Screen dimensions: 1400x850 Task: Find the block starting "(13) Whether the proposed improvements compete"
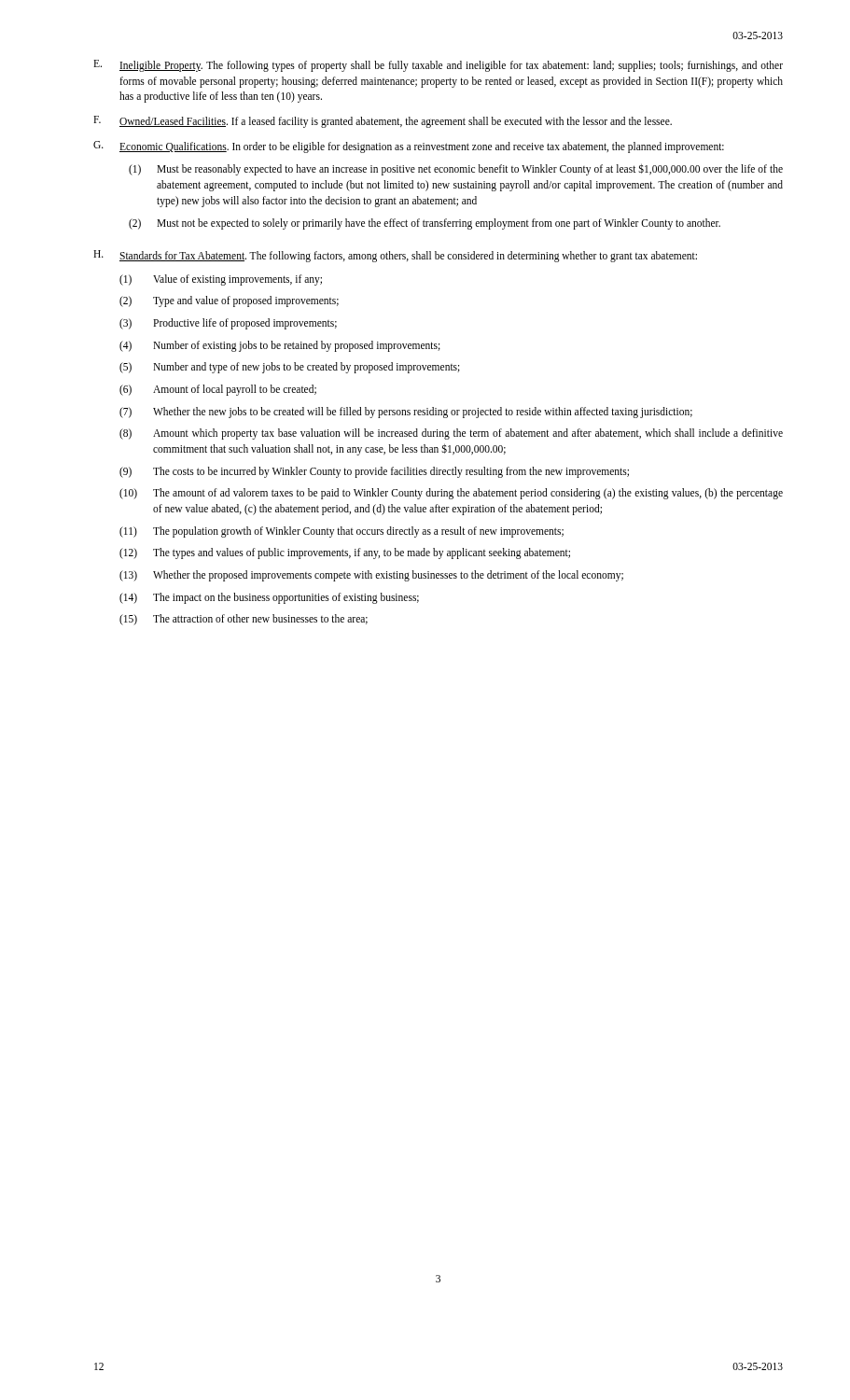(451, 575)
